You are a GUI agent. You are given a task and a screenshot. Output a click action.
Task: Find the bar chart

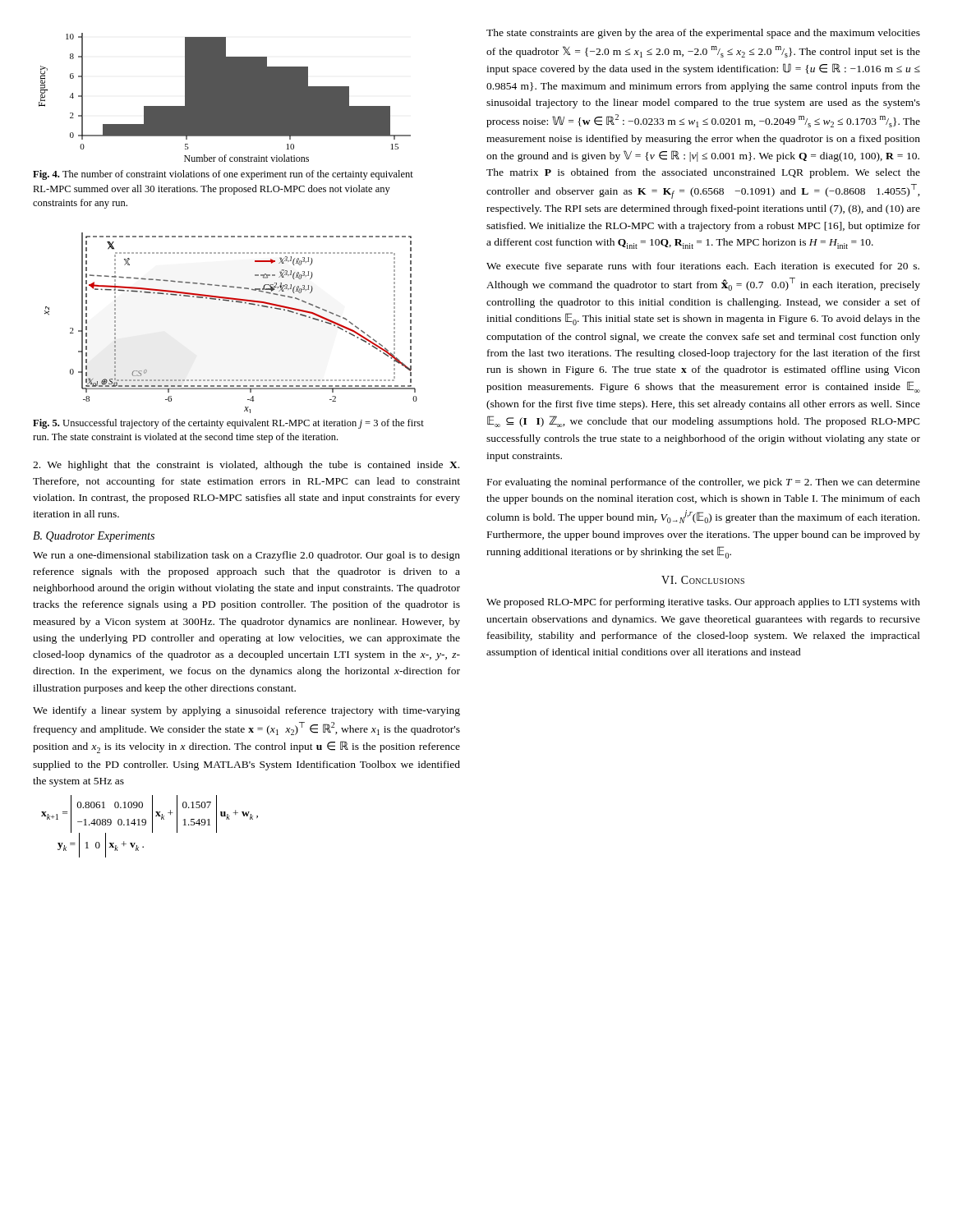tap(230, 94)
